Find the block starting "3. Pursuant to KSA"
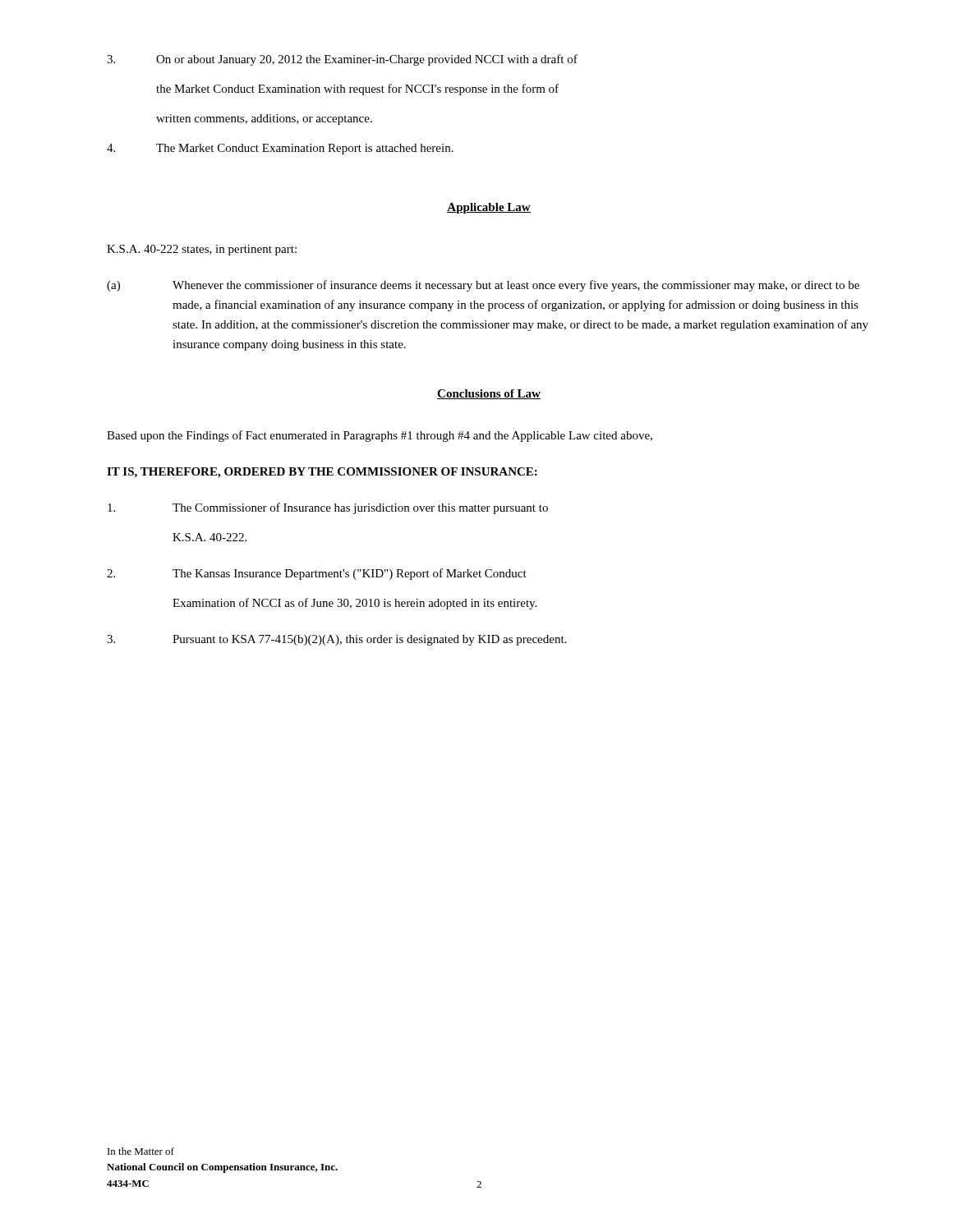 coord(337,639)
